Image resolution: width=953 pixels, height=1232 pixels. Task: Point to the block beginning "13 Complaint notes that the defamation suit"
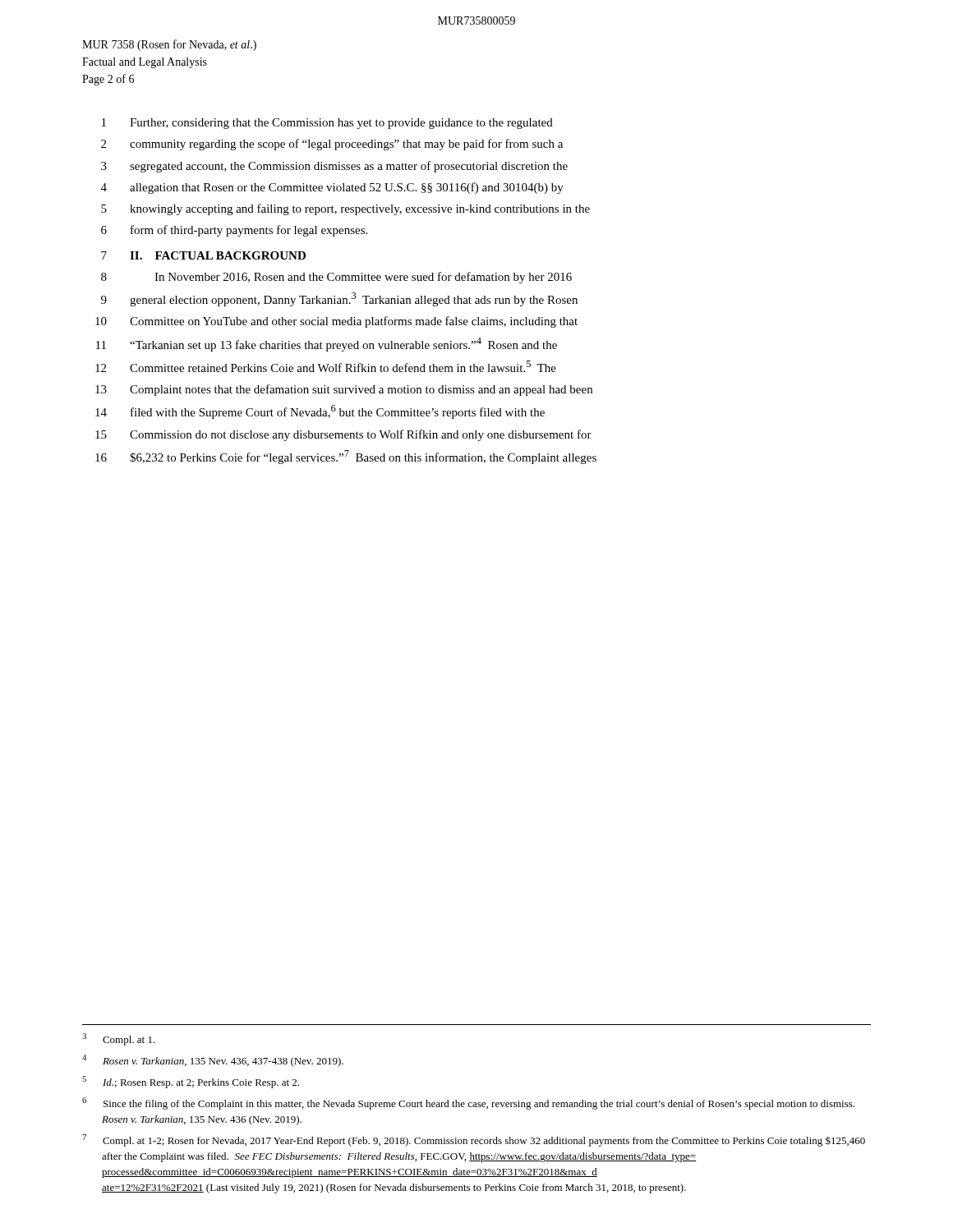pyautogui.click(x=476, y=389)
